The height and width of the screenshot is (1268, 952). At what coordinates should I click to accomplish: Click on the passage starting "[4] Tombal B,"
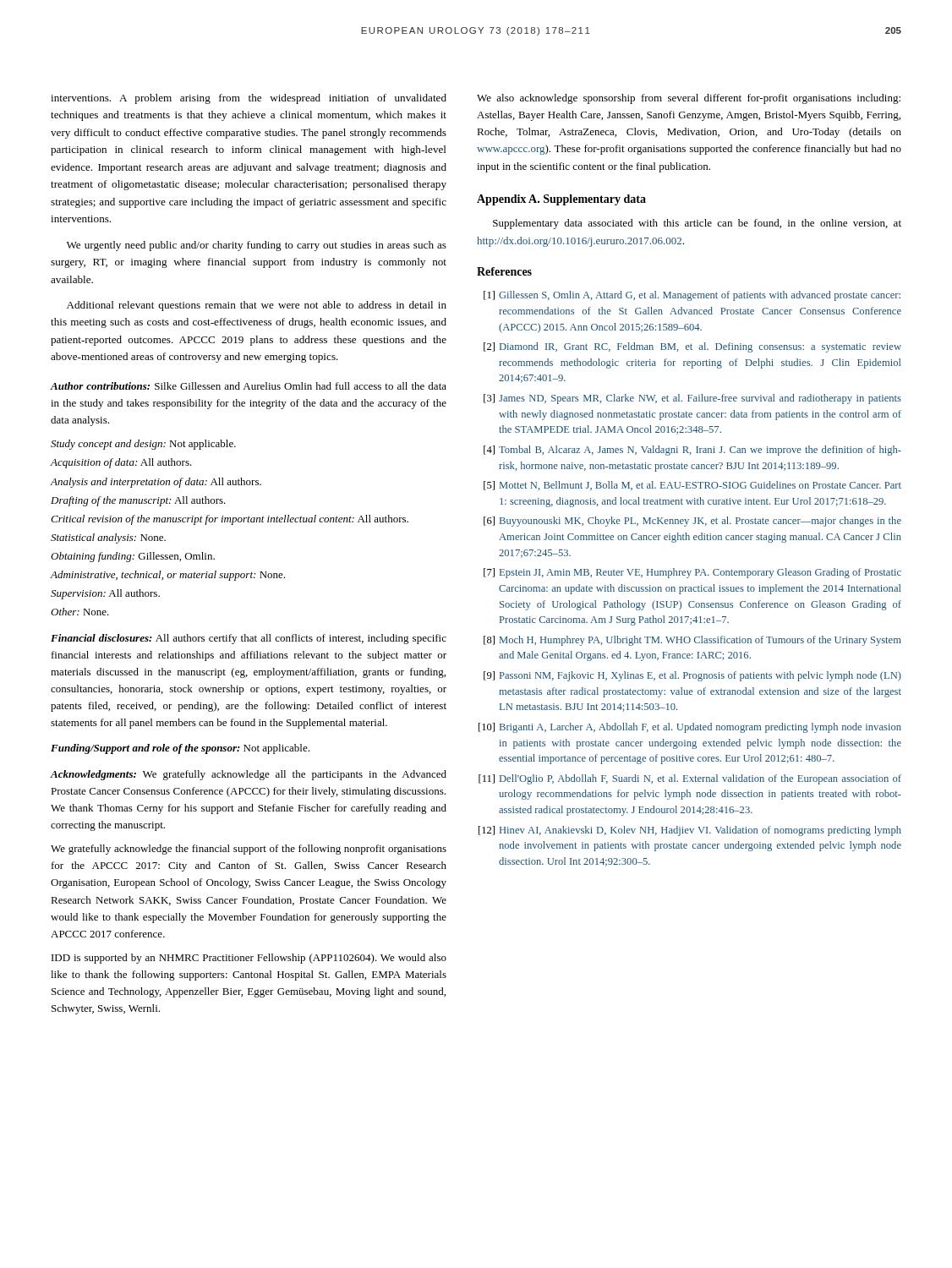pos(689,458)
